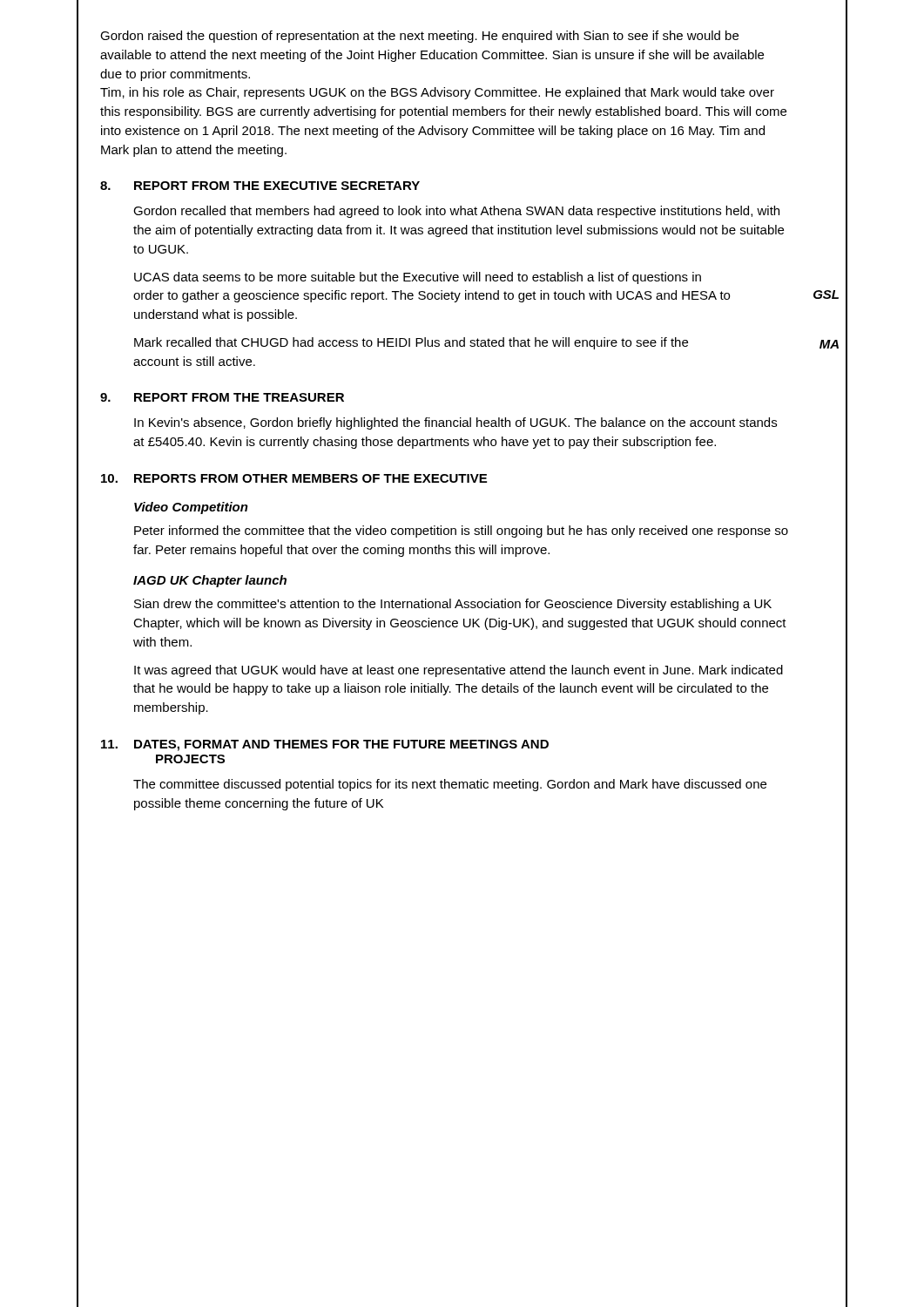The image size is (924, 1307).
Task: Navigate to the text block starting "It was agreed that UGUK"
Action: pos(458,688)
